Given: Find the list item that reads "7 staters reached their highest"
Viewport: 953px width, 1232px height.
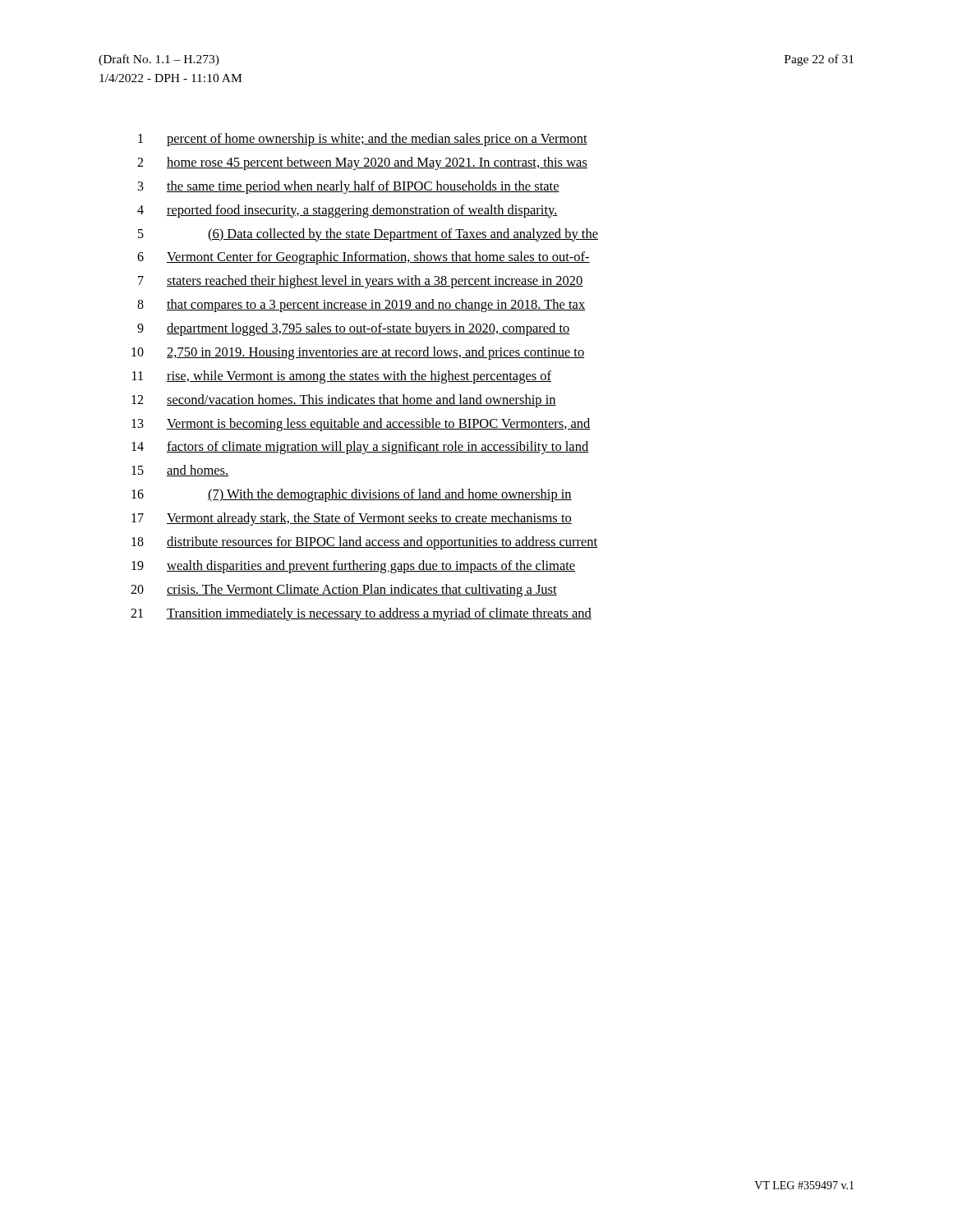Looking at the screenshot, I should point(476,281).
